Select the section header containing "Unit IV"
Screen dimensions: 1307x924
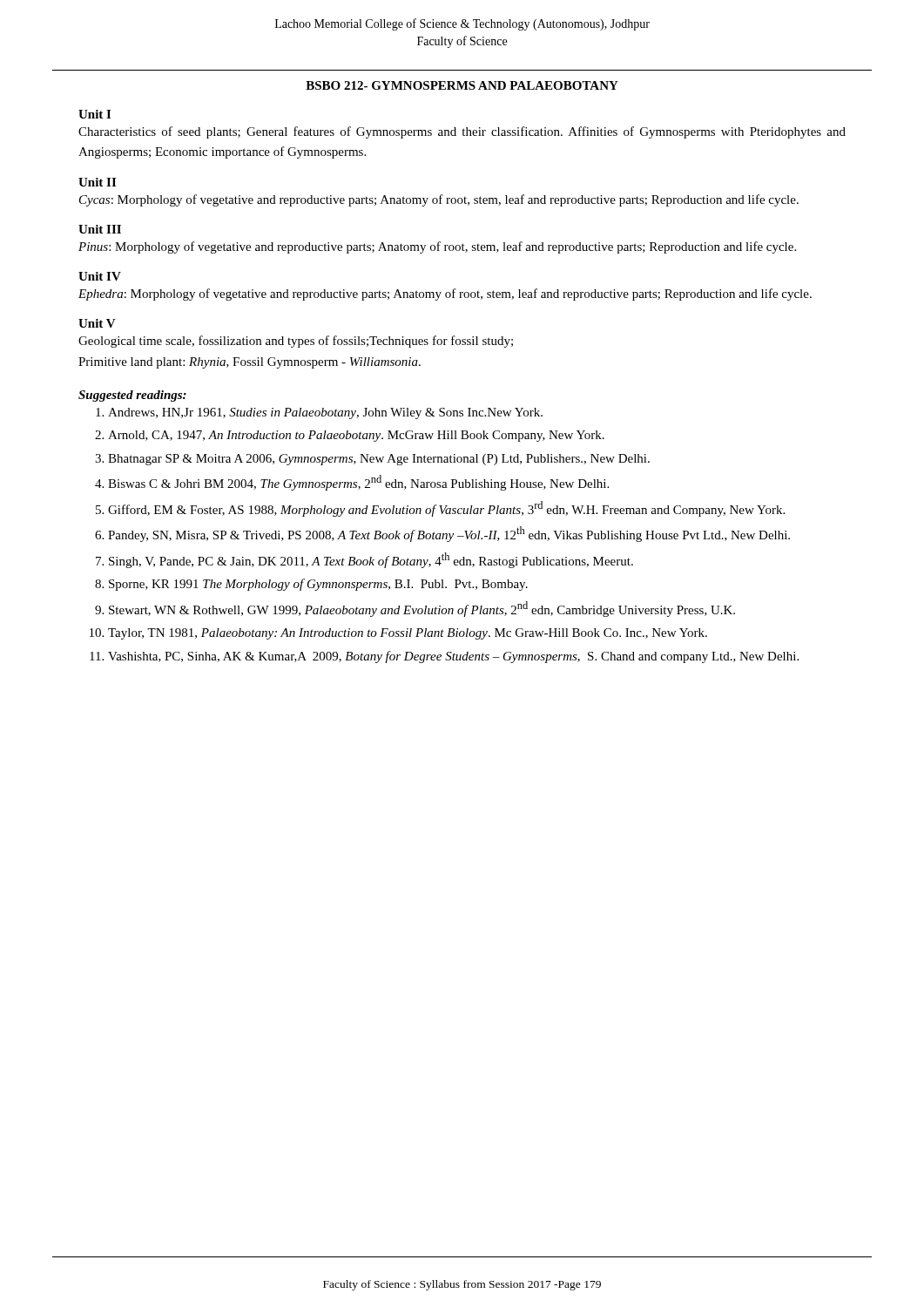pyautogui.click(x=100, y=276)
